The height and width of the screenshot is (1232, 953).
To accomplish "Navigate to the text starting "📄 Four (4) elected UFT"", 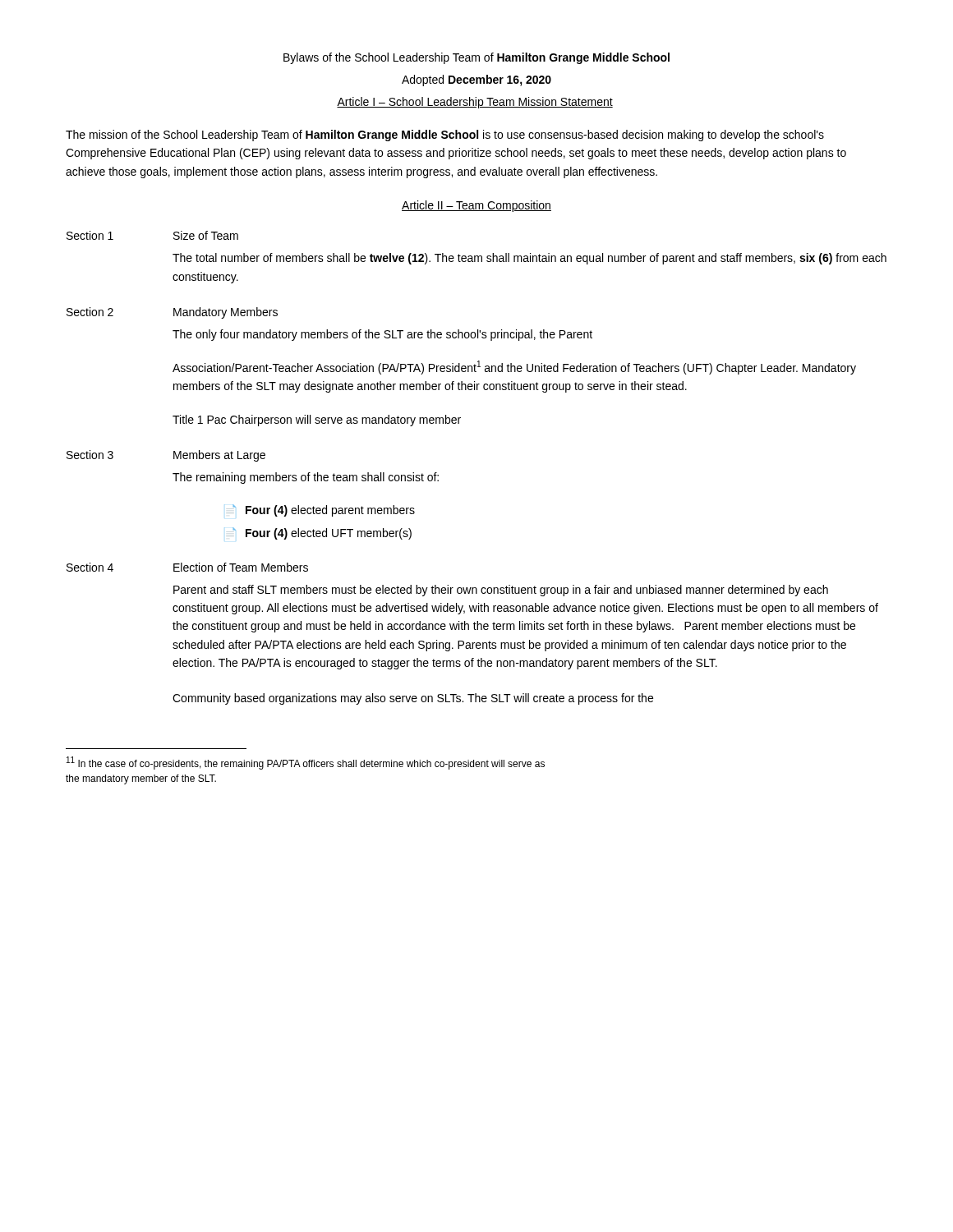I will (317, 534).
